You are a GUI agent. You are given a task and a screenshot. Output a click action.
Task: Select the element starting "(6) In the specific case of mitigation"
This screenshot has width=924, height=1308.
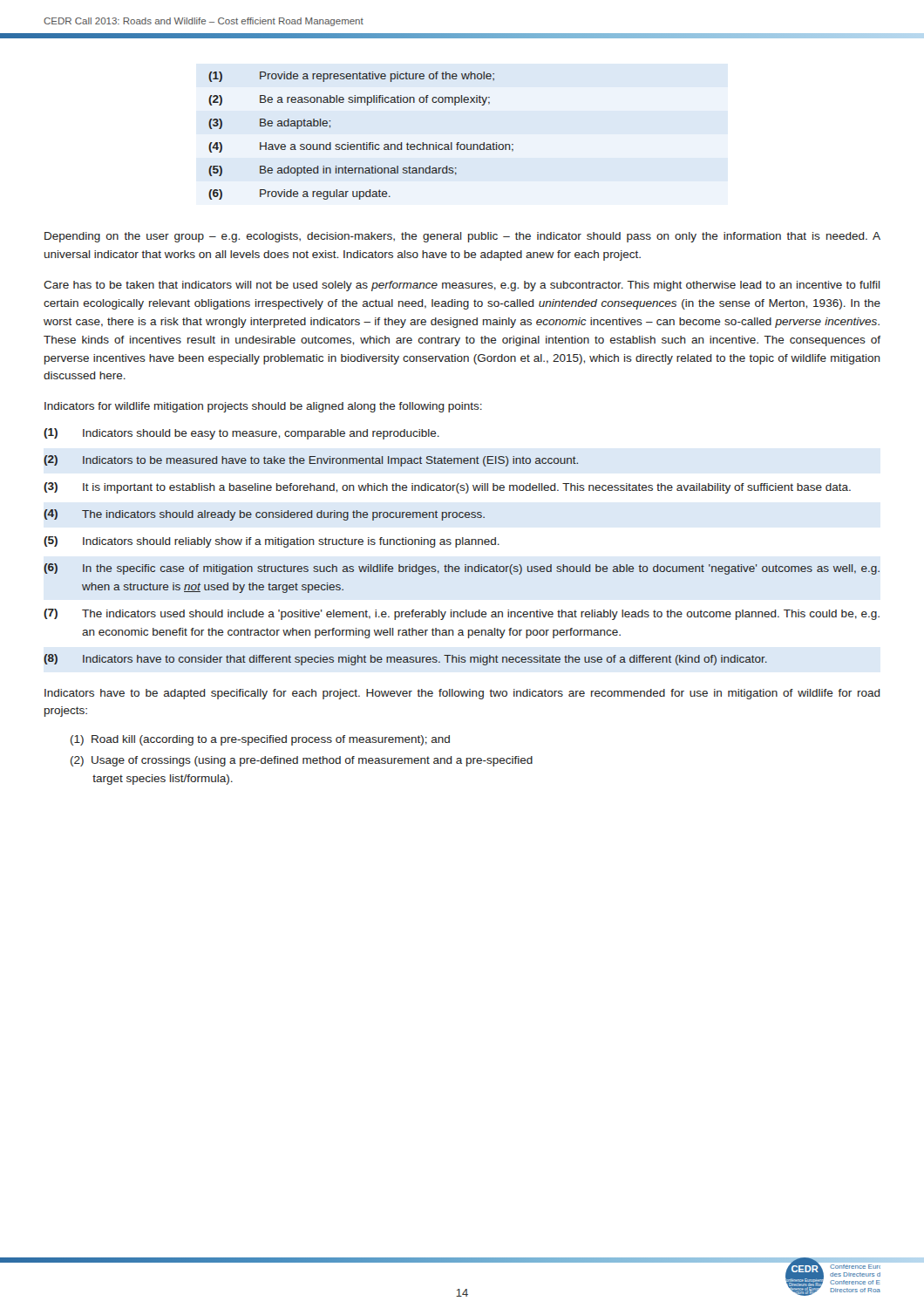tap(462, 578)
